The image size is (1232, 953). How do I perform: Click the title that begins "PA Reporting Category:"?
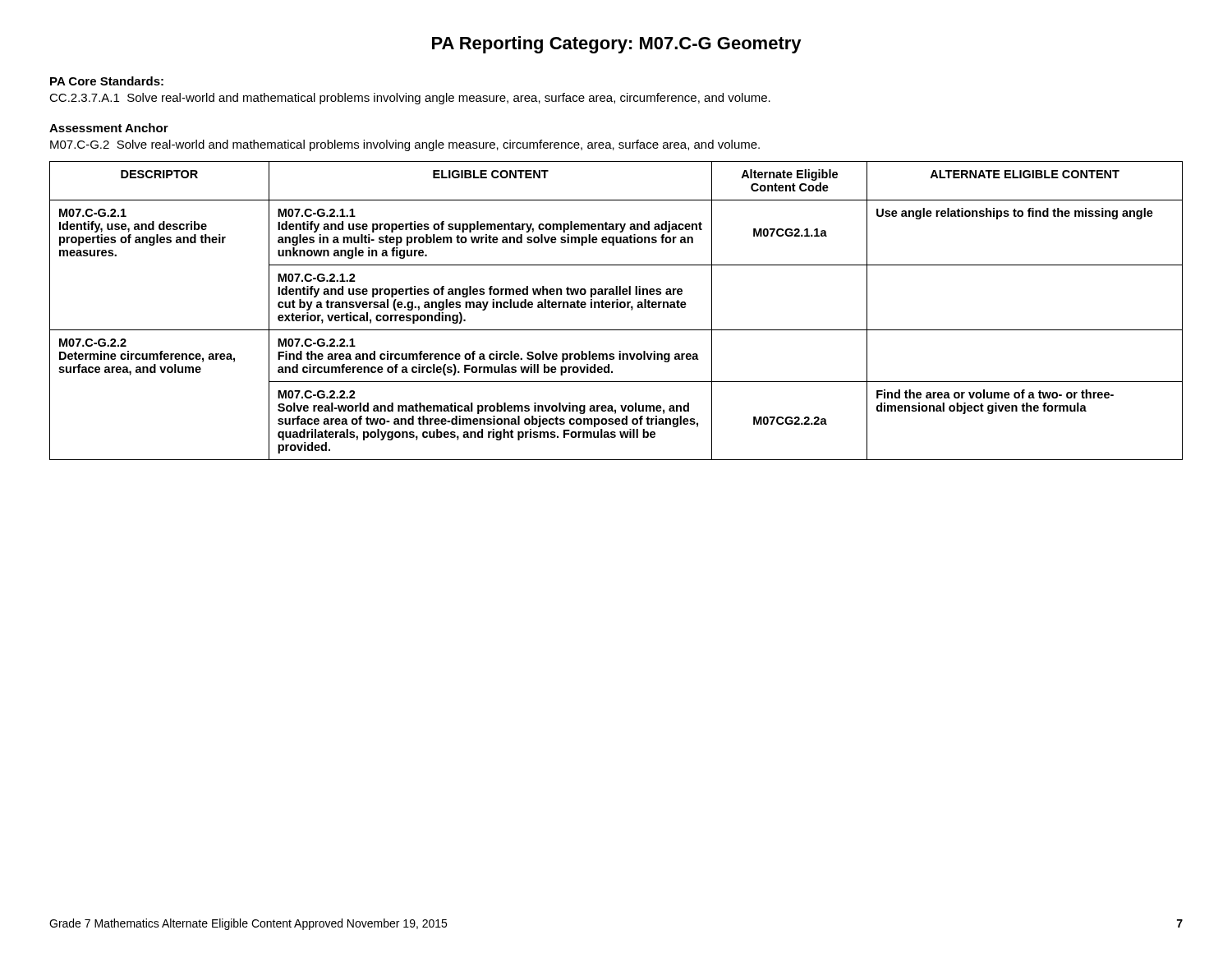(x=616, y=43)
